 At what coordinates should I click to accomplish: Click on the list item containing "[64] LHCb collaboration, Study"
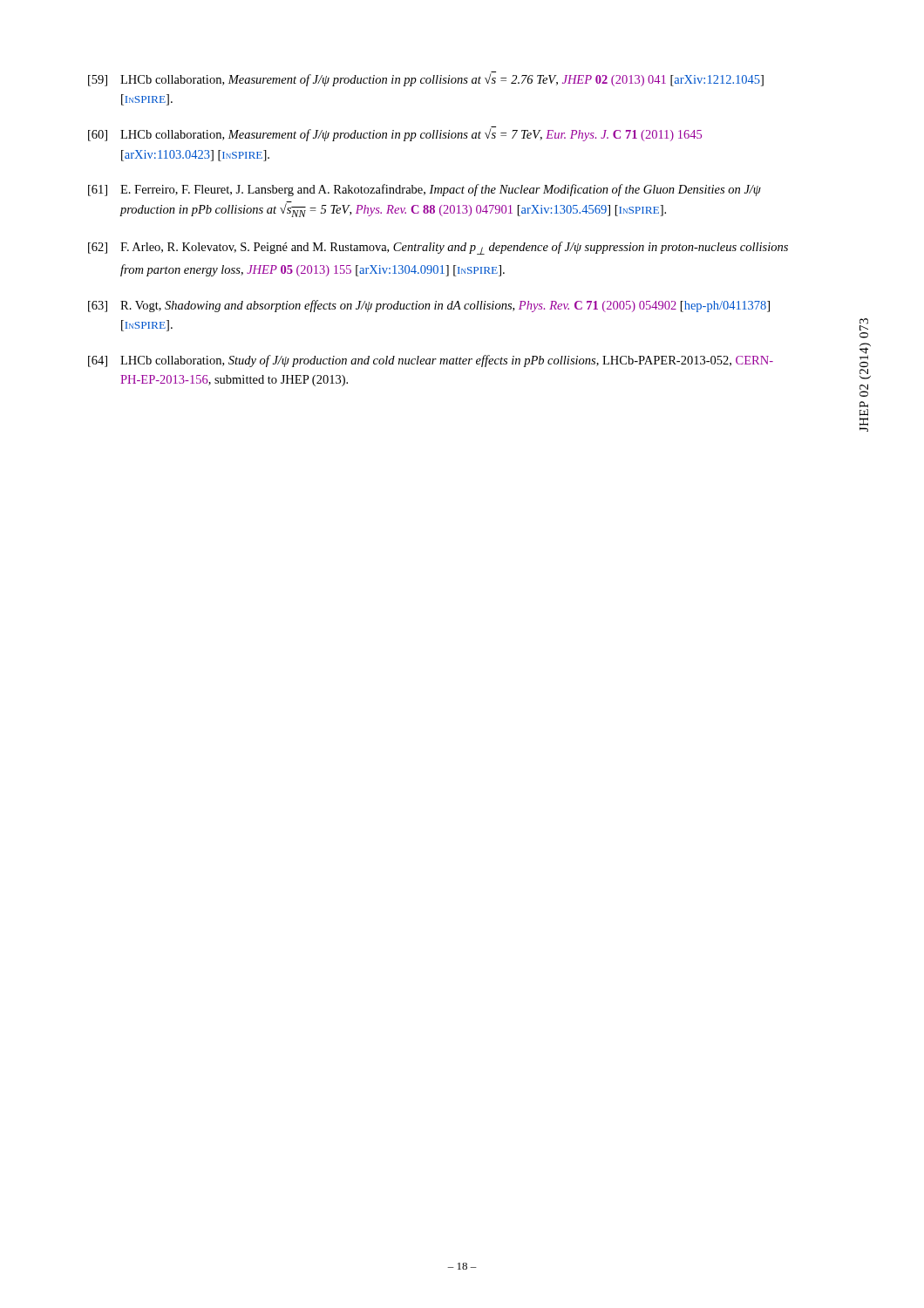pyautogui.click(x=438, y=370)
